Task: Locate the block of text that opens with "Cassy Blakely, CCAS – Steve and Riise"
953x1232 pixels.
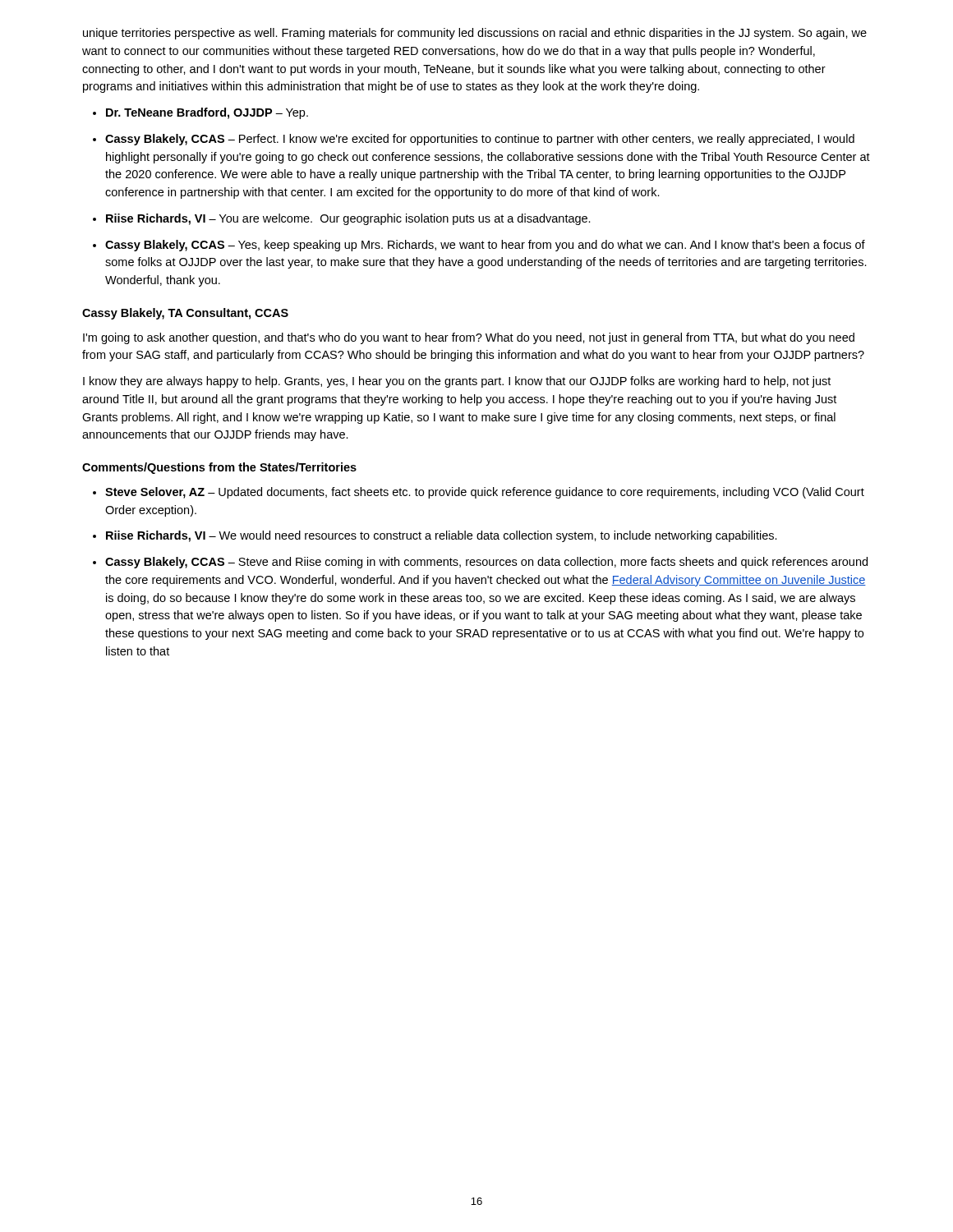Action: click(487, 606)
